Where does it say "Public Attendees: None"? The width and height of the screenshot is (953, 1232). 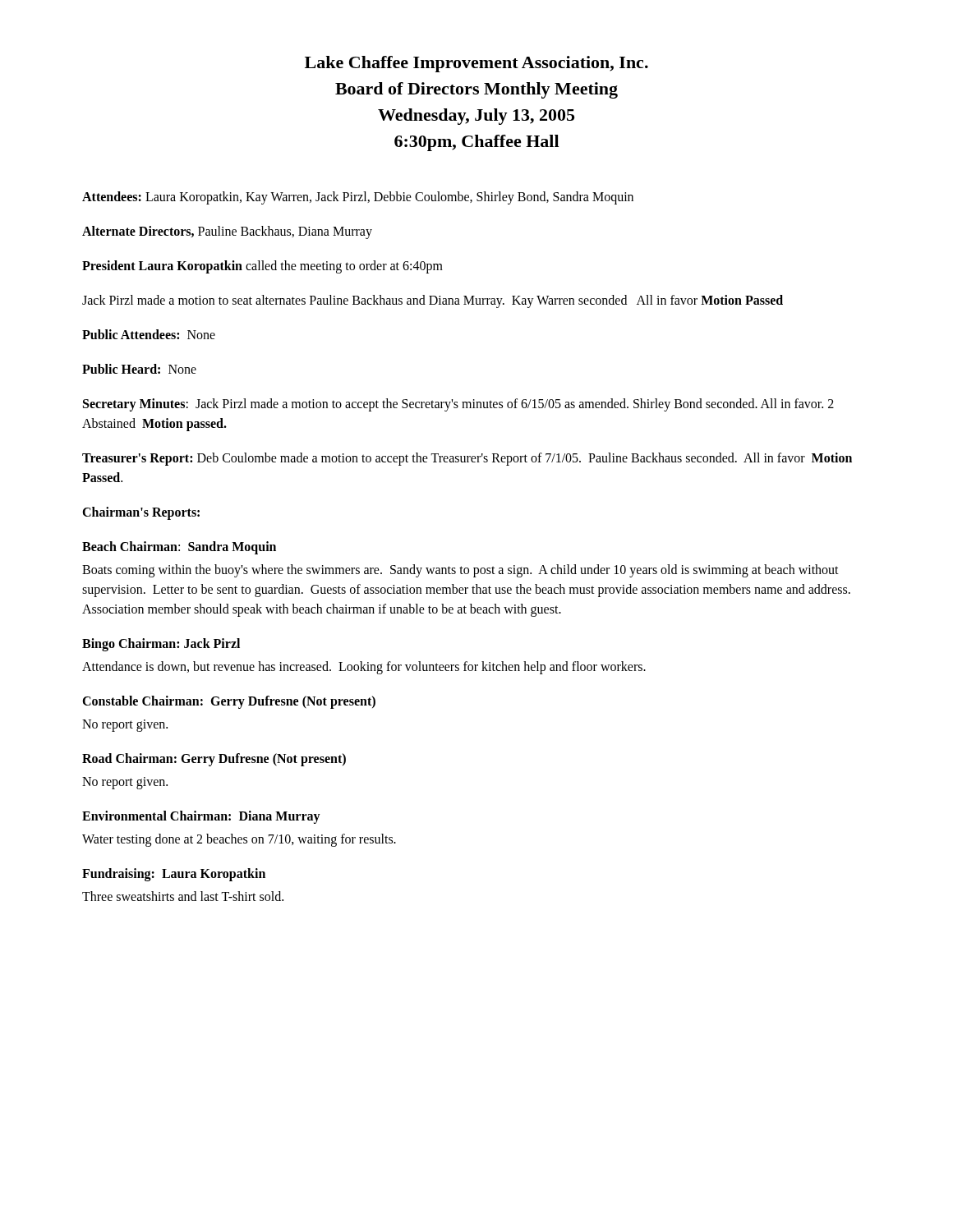tap(149, 334)
